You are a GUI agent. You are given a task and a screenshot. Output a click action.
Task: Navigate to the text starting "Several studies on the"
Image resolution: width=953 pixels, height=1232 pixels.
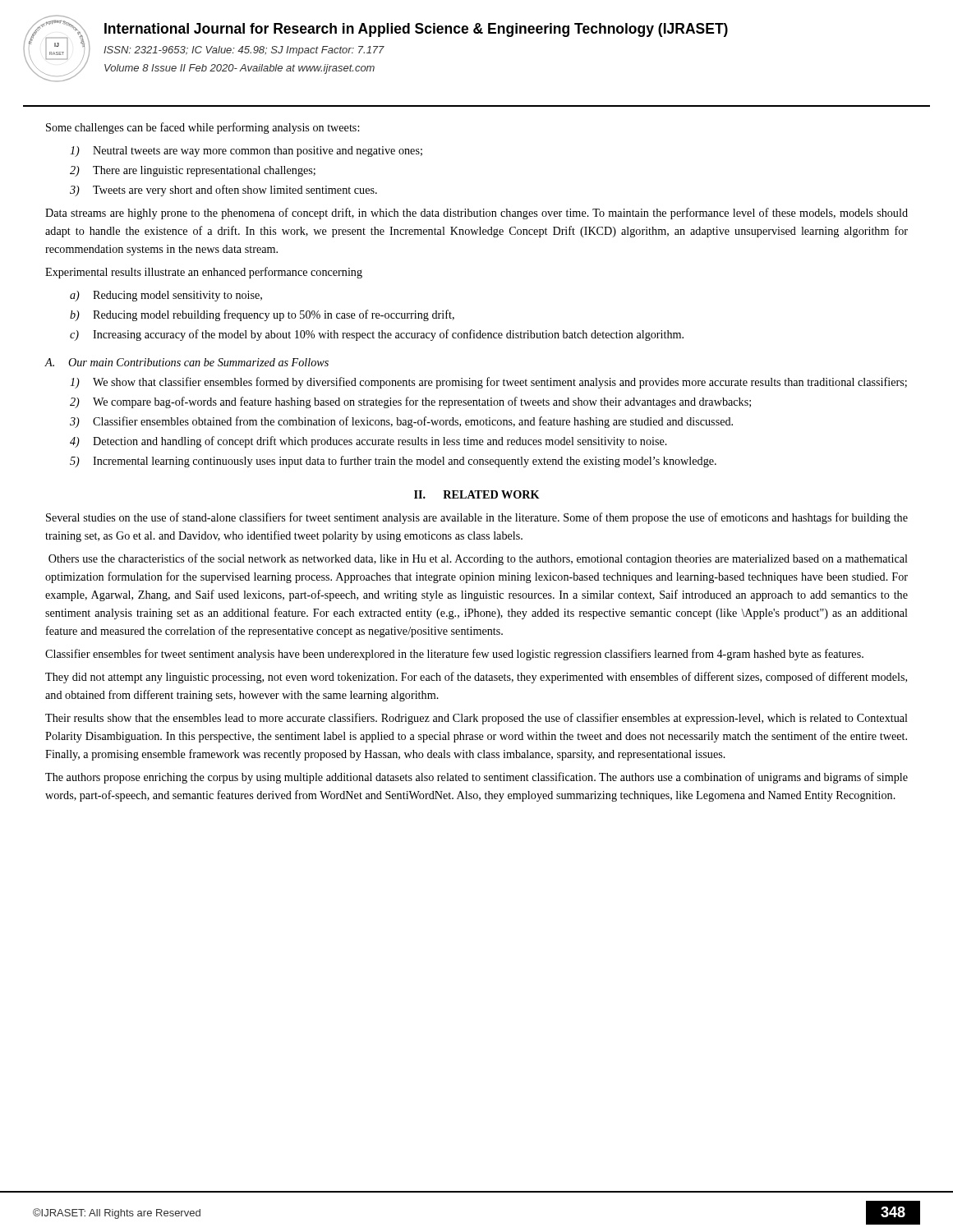click(x=476, y=526)
